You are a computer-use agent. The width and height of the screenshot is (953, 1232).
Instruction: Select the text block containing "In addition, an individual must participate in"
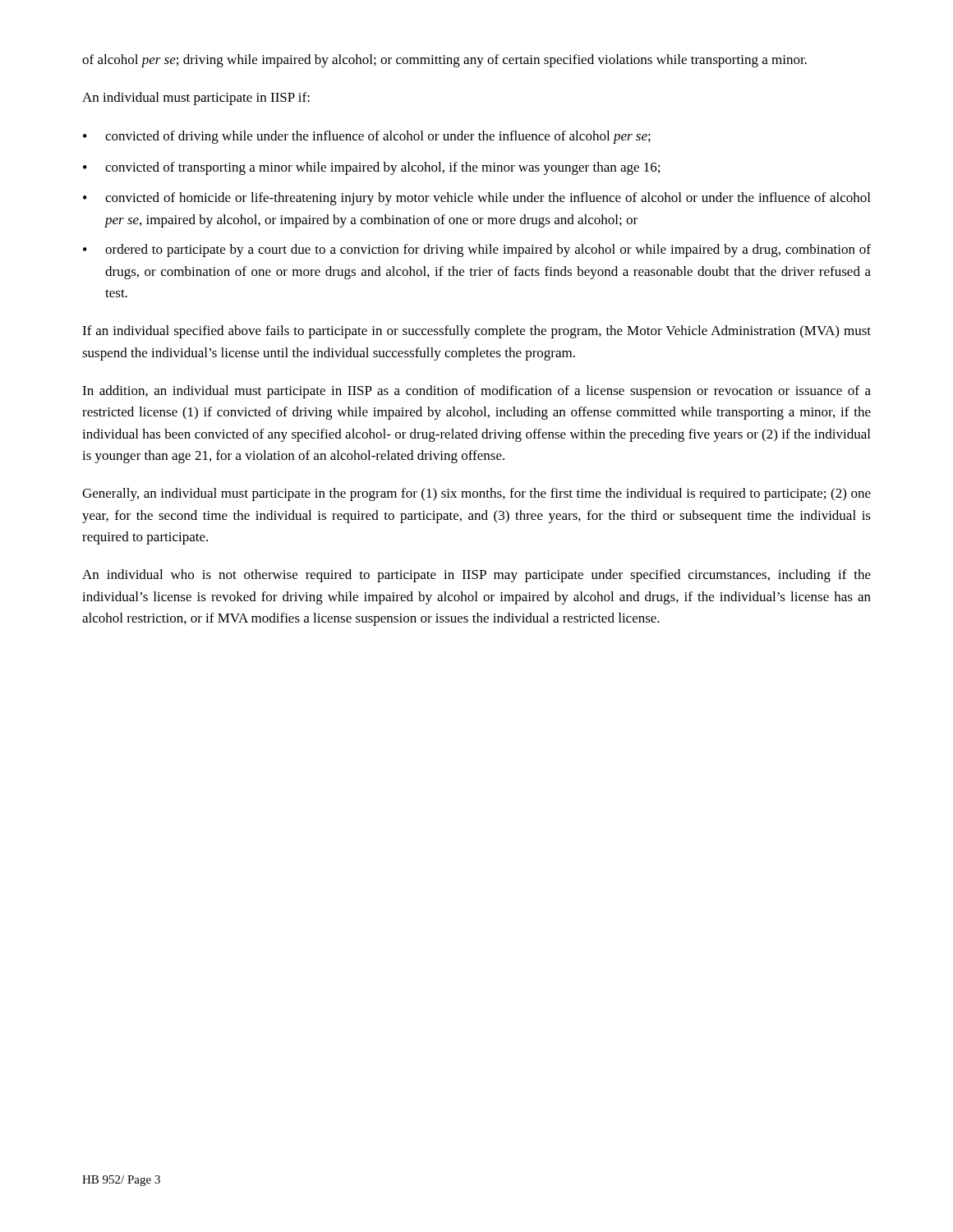click(x=476, y=423)
